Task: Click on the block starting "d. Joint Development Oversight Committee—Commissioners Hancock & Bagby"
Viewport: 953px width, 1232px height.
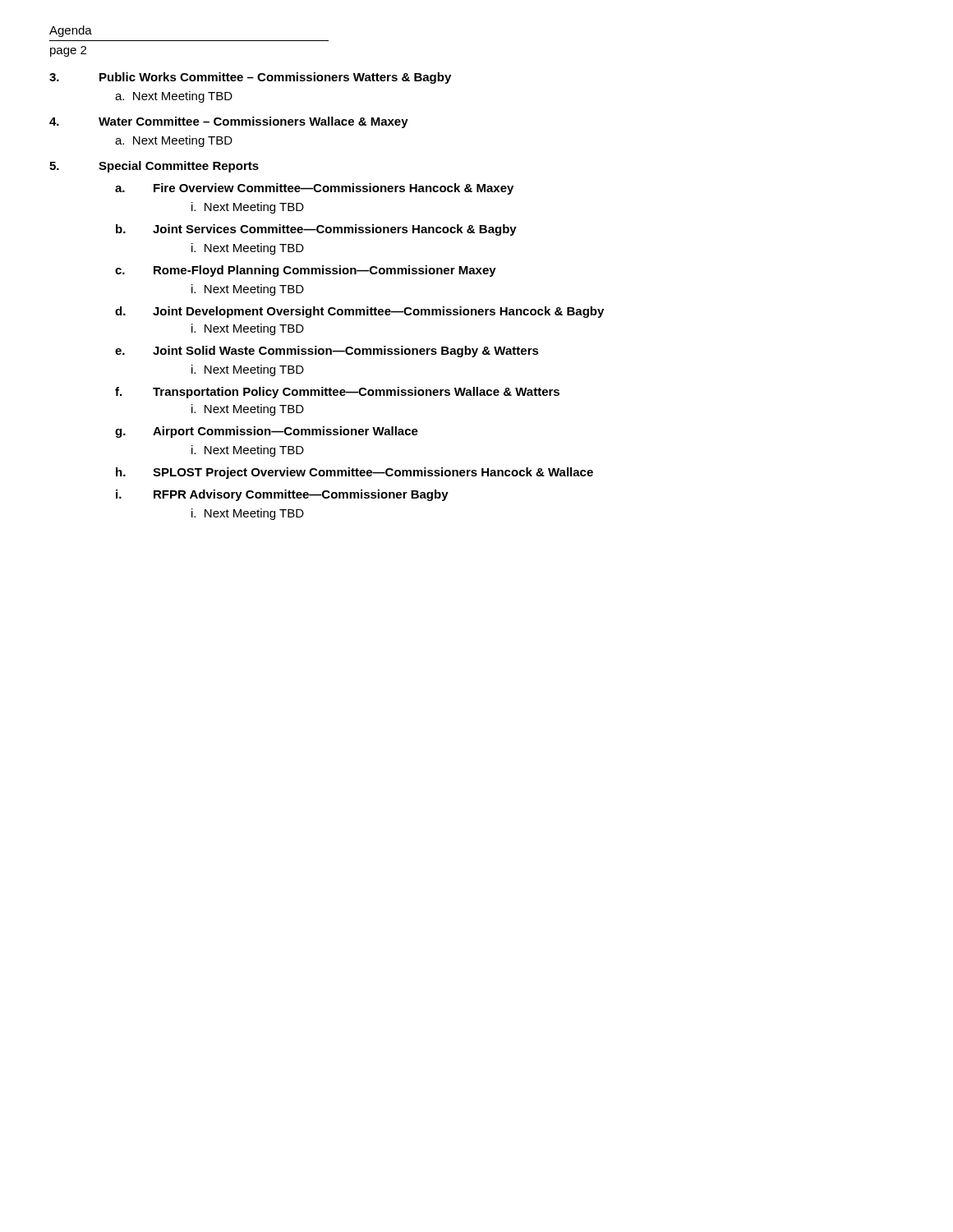Action: coord(509,320)
